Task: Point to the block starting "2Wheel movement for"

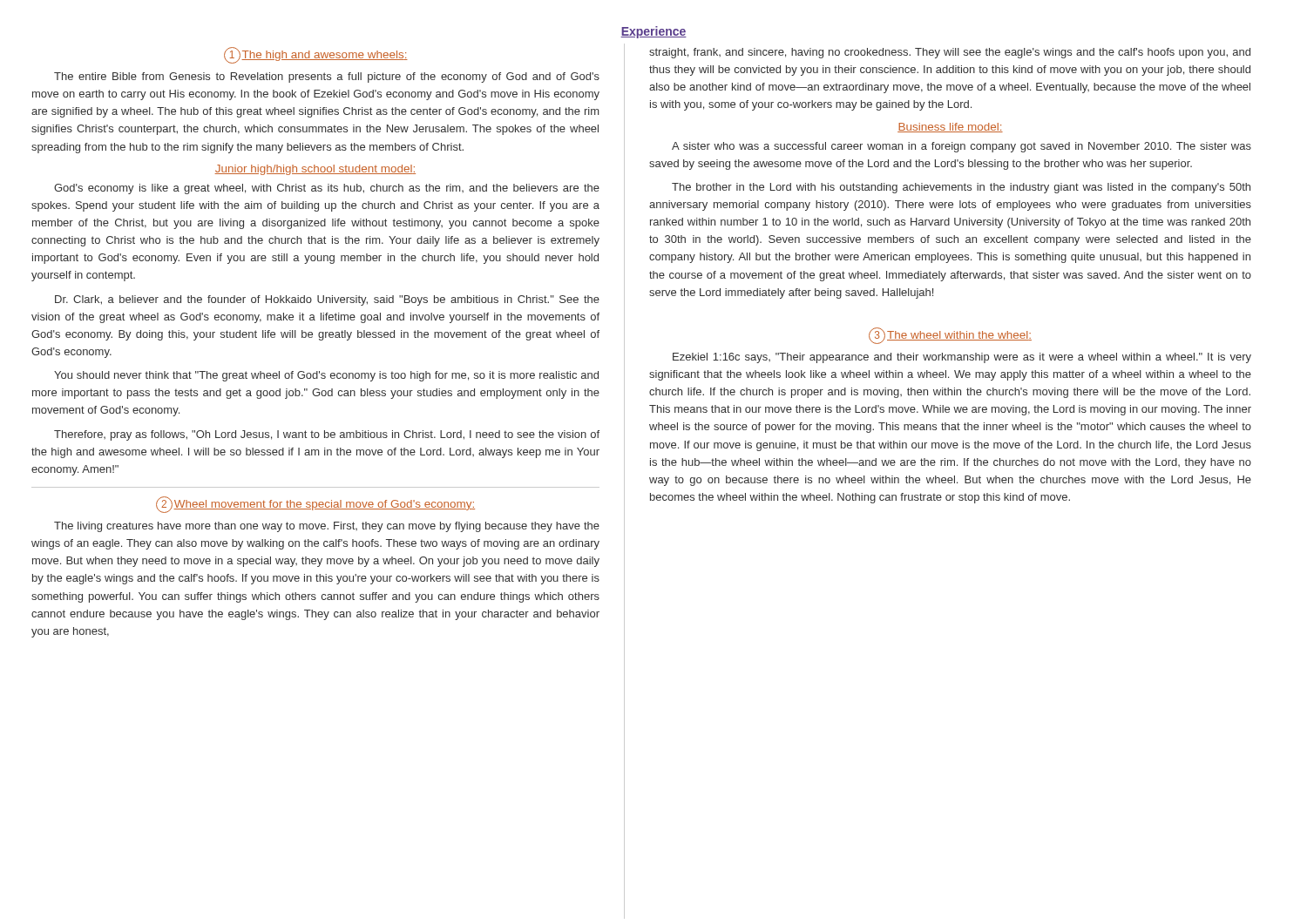Action: (315, 505)
